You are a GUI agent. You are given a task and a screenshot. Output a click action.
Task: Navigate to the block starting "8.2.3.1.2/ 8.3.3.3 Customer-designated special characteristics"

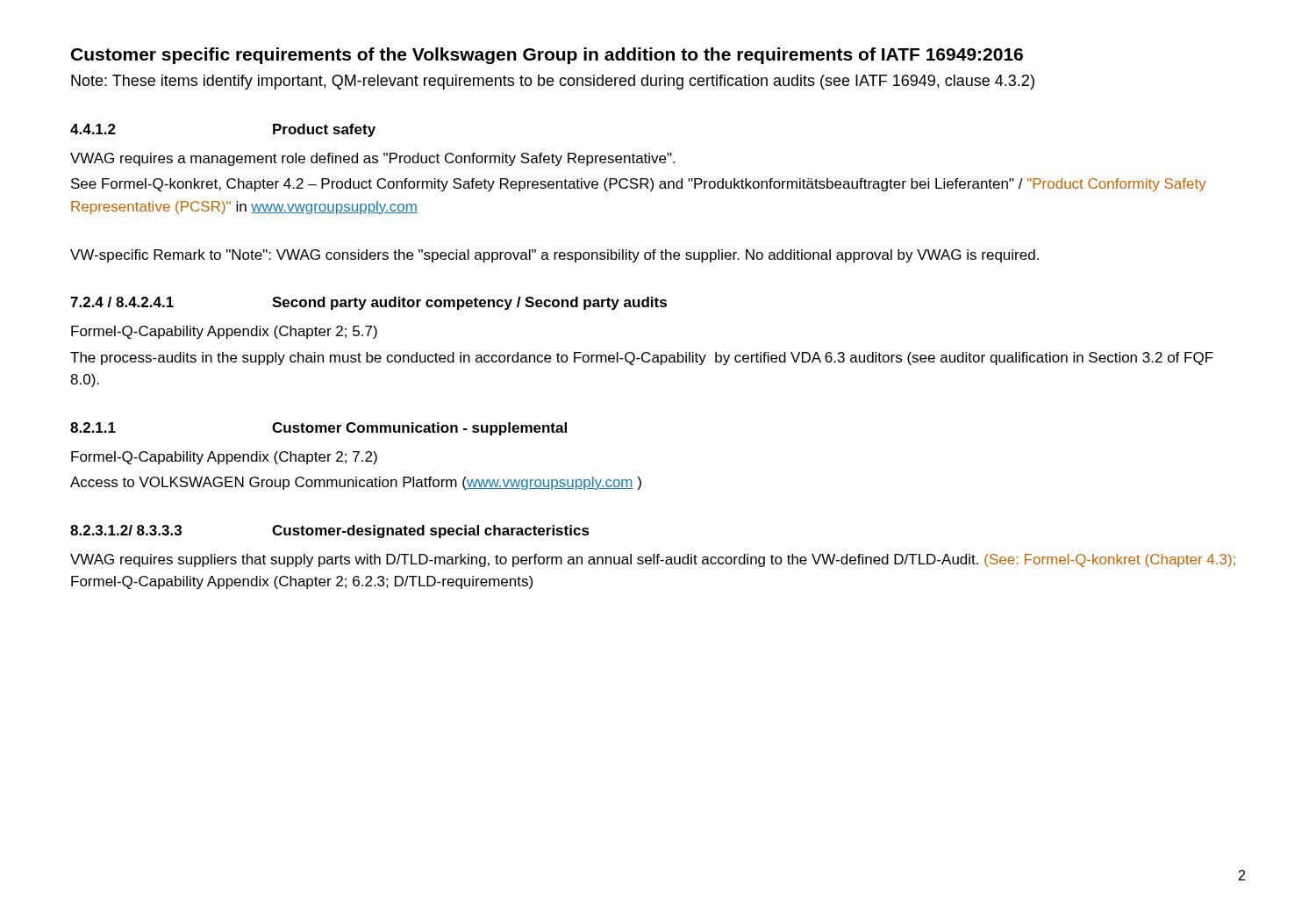(330, 531)
